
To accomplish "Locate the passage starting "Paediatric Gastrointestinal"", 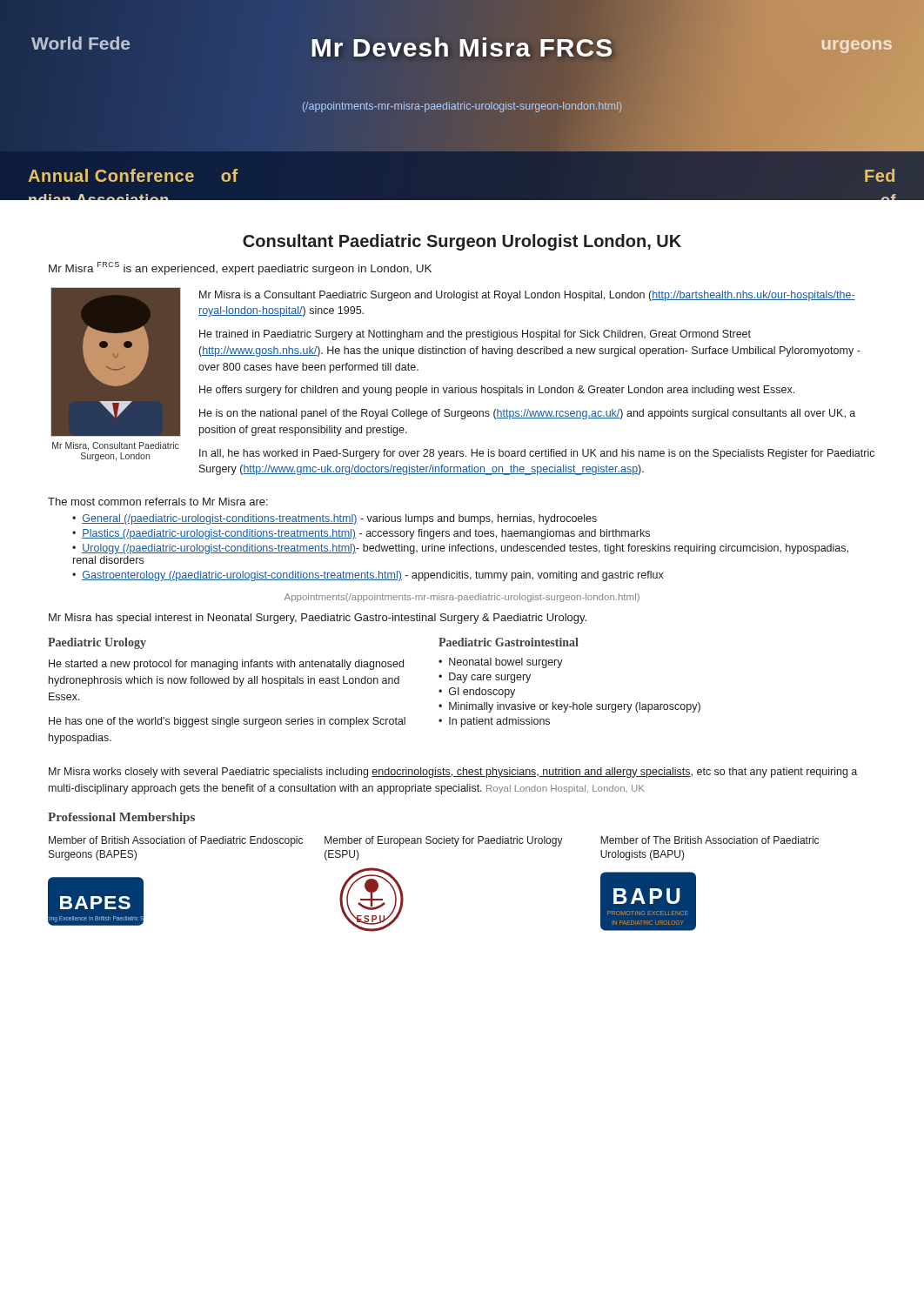I will 509,642.
